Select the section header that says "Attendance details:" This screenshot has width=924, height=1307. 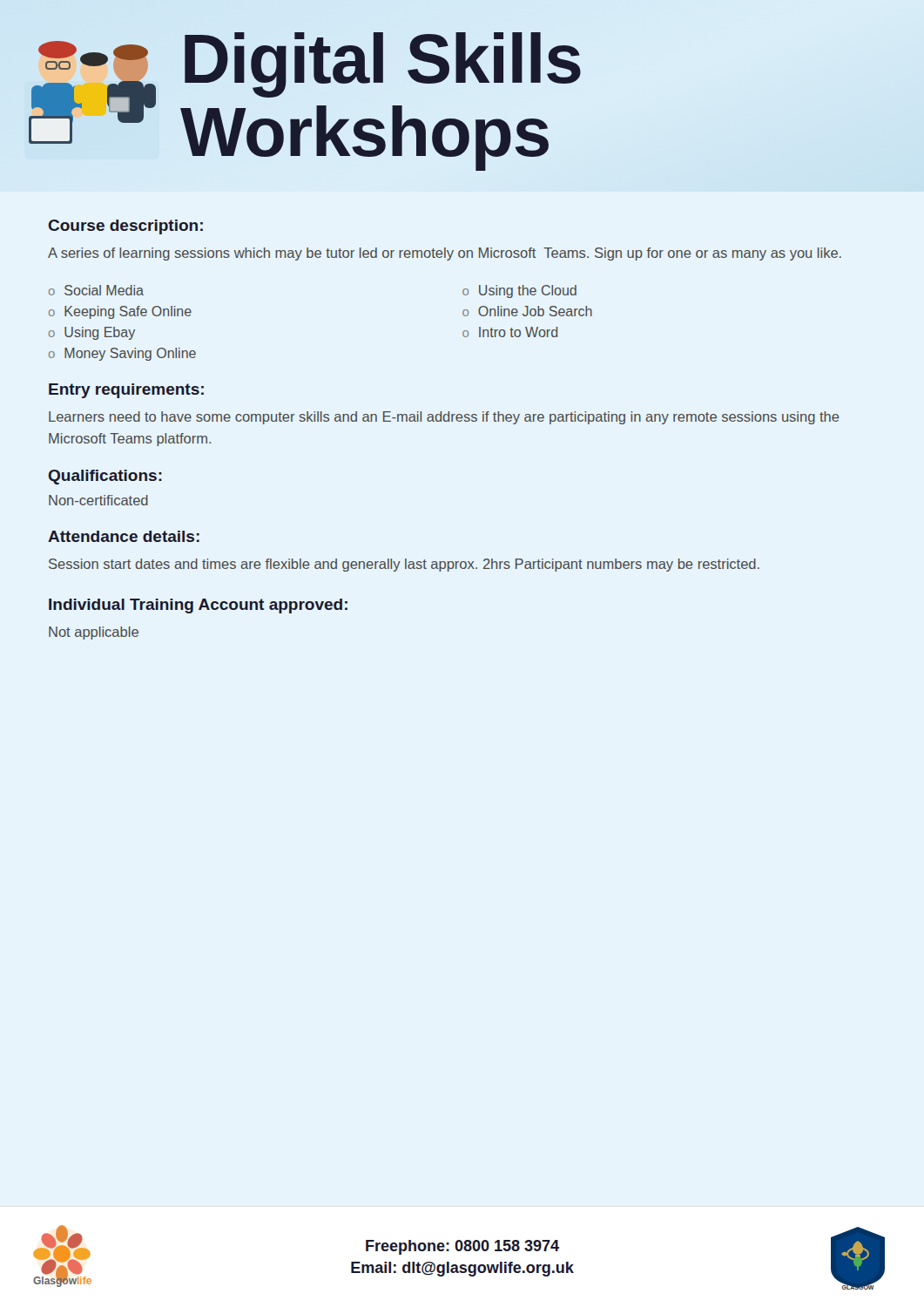point(124,537)
